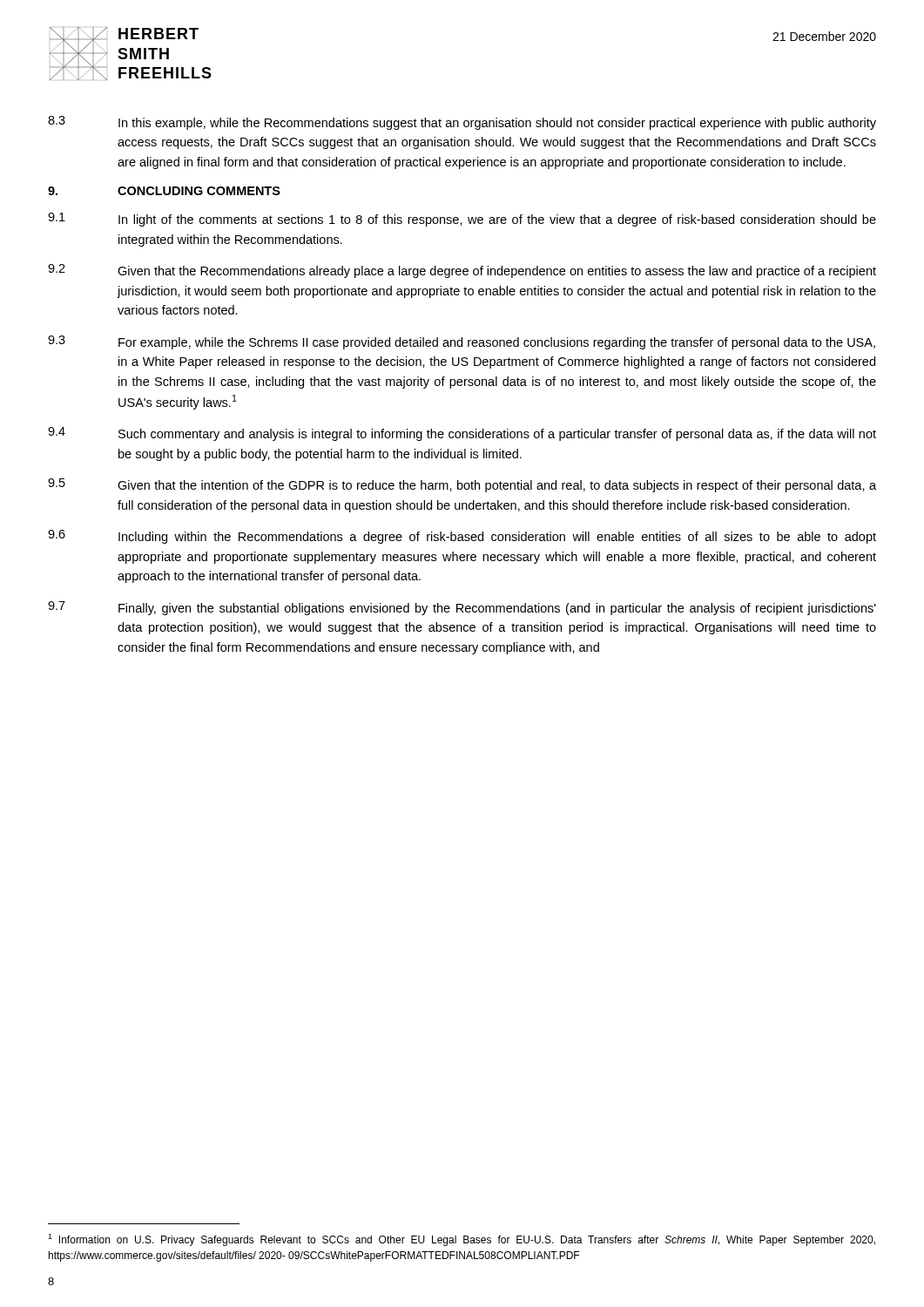Locate the list item that says "8.3 In this example, while the Recommendations"

click(x=462, y=143)
